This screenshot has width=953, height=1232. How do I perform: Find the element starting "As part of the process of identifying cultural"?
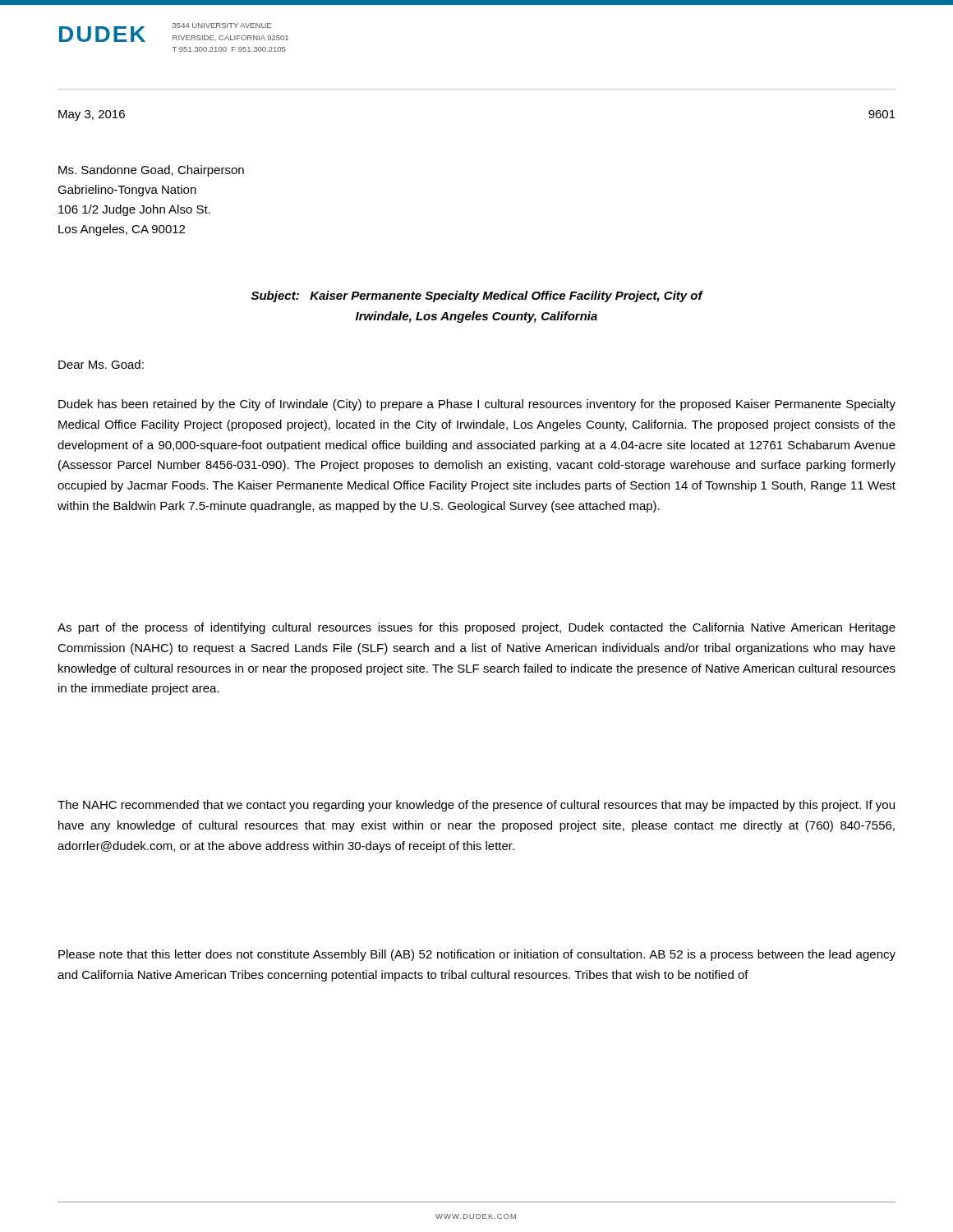click(x=476, y=658)
